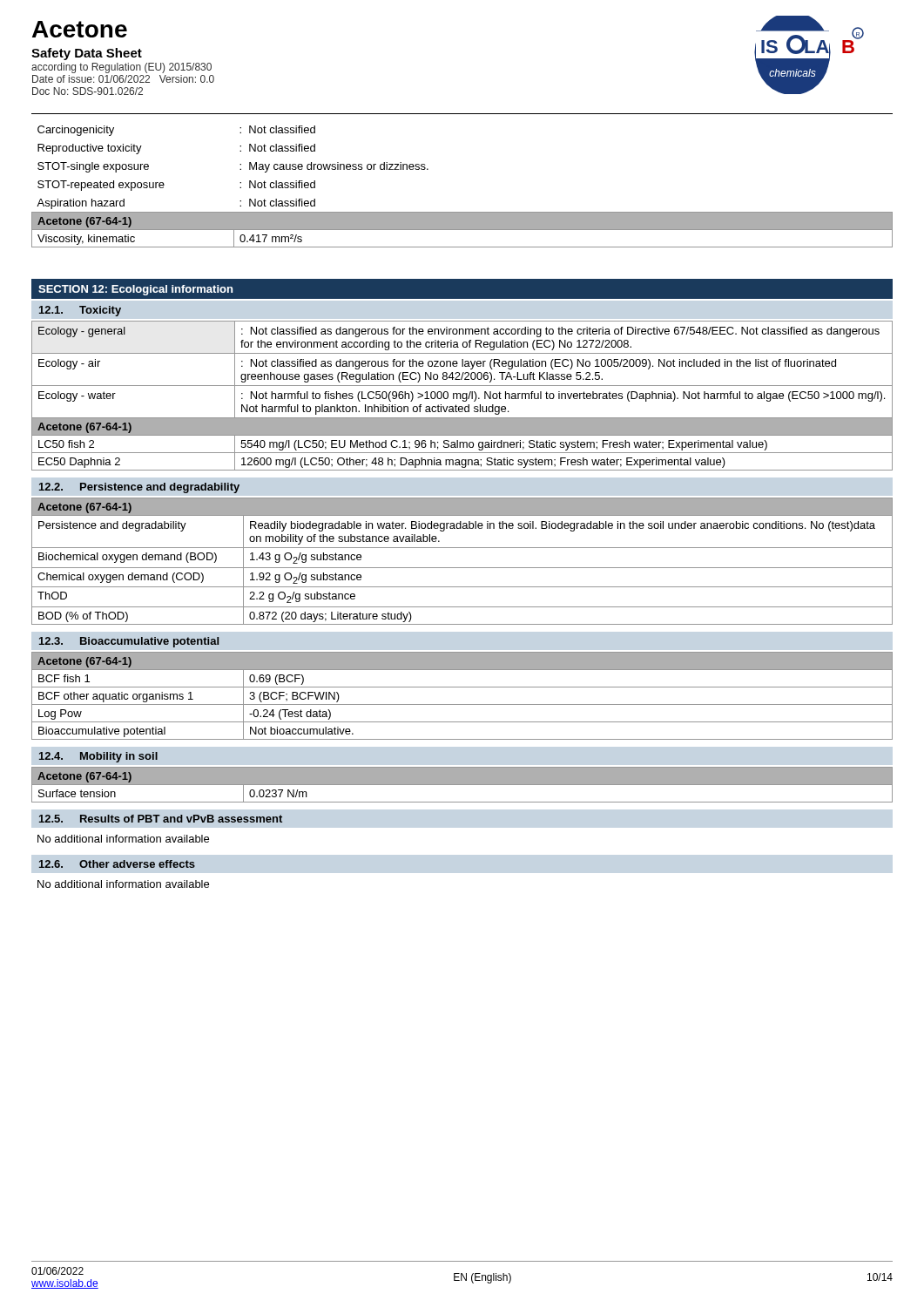Point to the block beginning "according to Regulation (EU)"
Image resolution: width=924 pixels, height=1307 pixels.
[x=123, y=79]
